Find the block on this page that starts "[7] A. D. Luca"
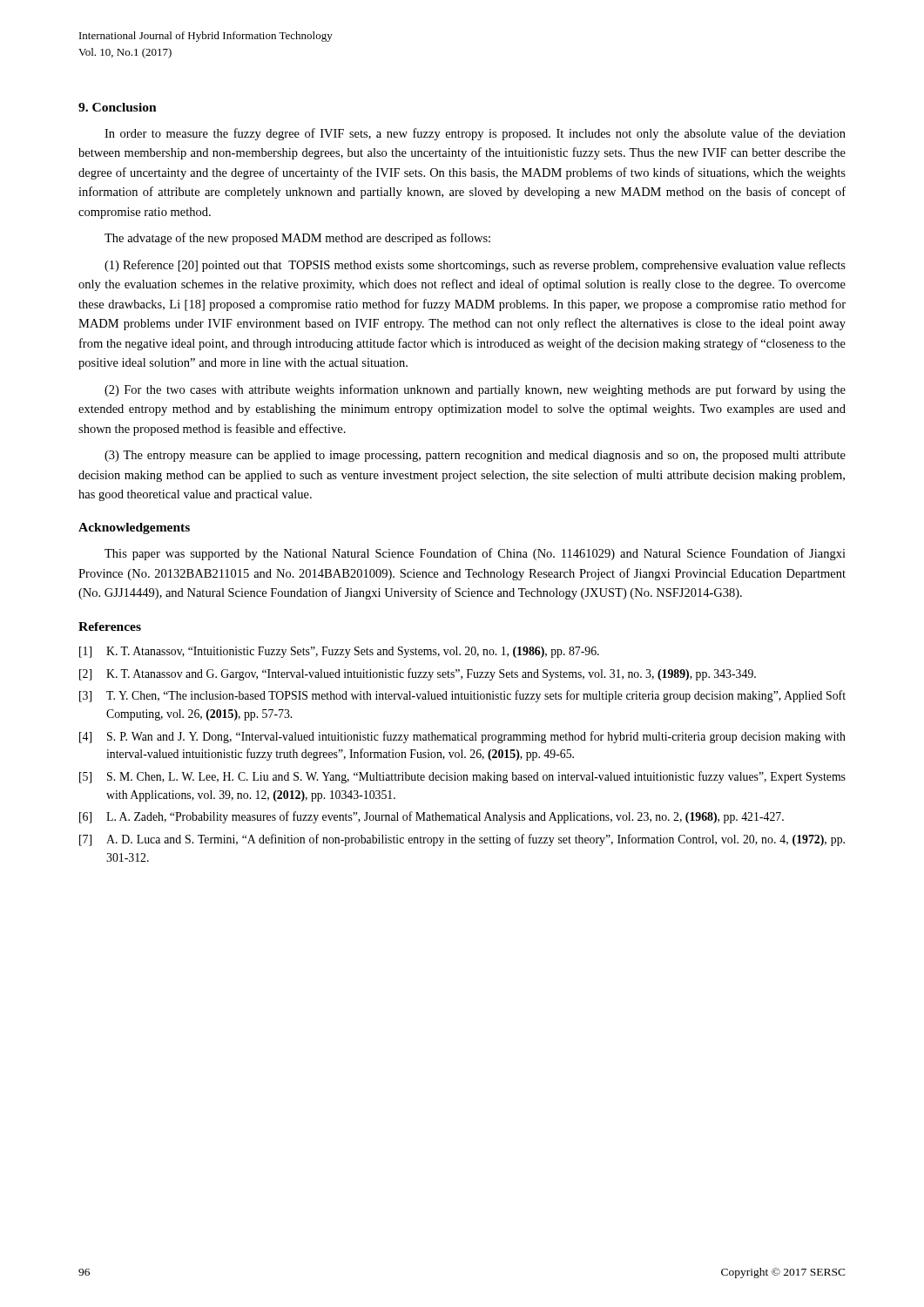 coord(462,849)
